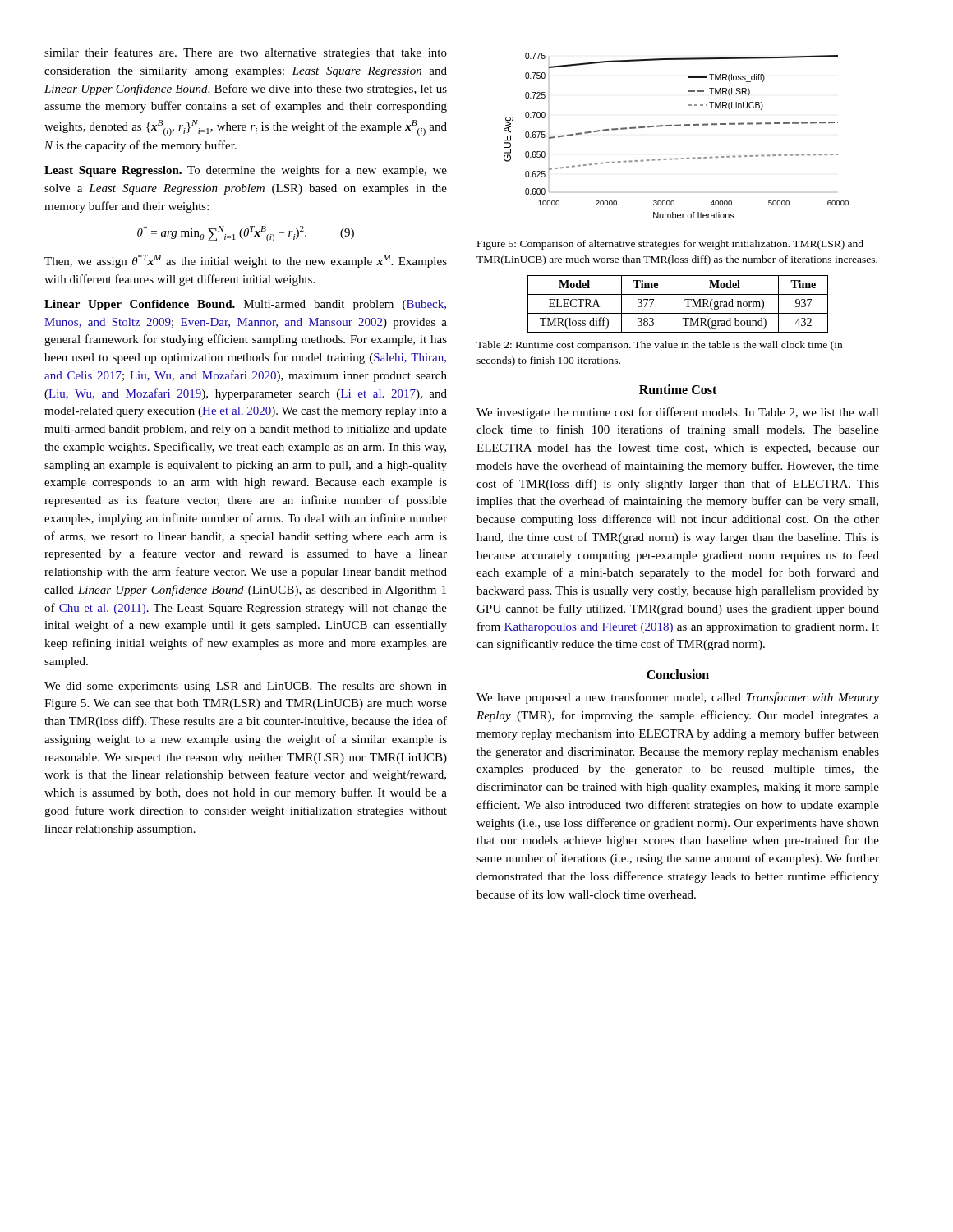Find the caption on this page that starts "Table 2: Runtime cost comparison. The value in"
The height and width of the screenshot is (1232, 953).
(678, 353)
